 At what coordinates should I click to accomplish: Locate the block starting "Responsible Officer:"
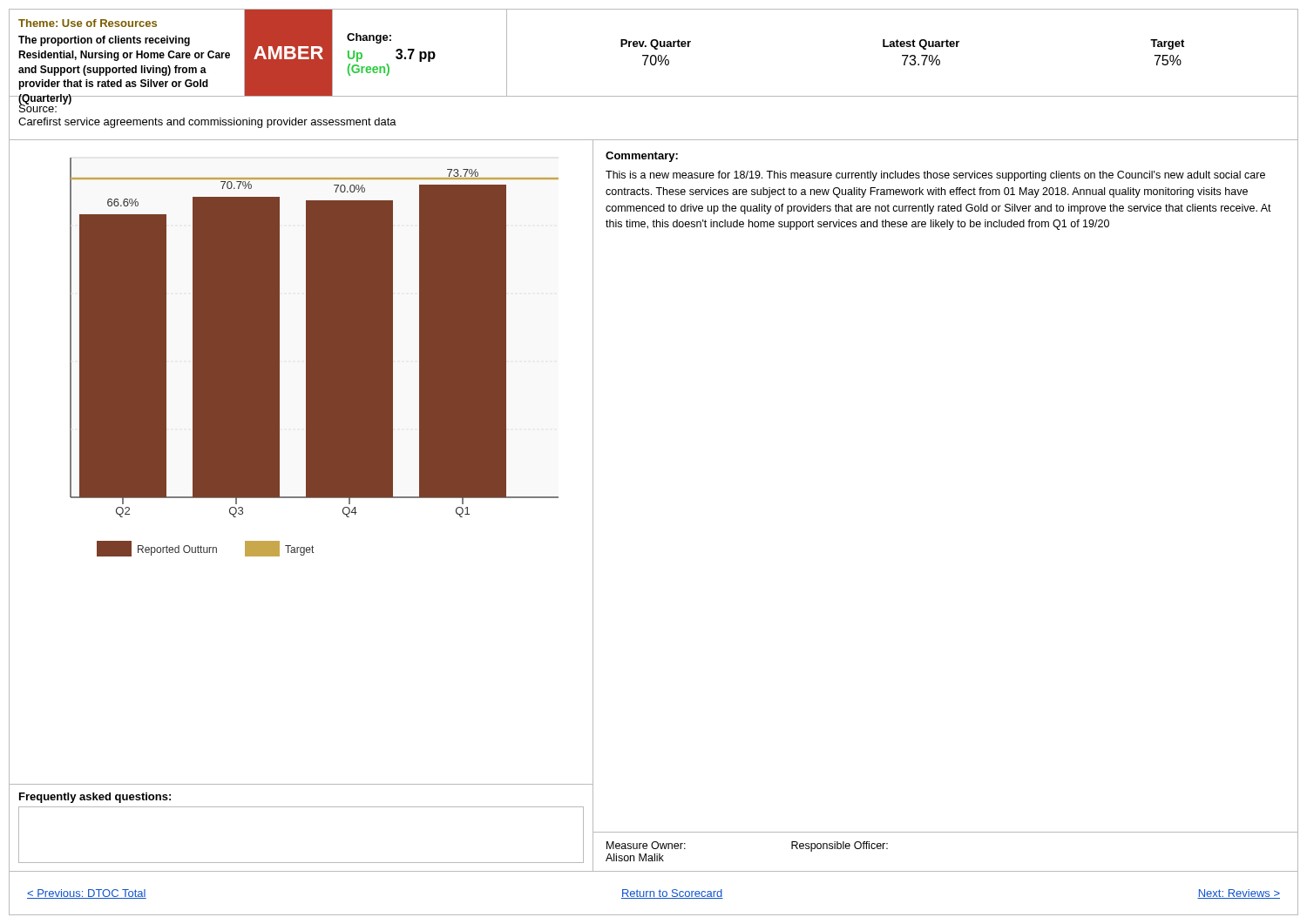coord(840,846)
